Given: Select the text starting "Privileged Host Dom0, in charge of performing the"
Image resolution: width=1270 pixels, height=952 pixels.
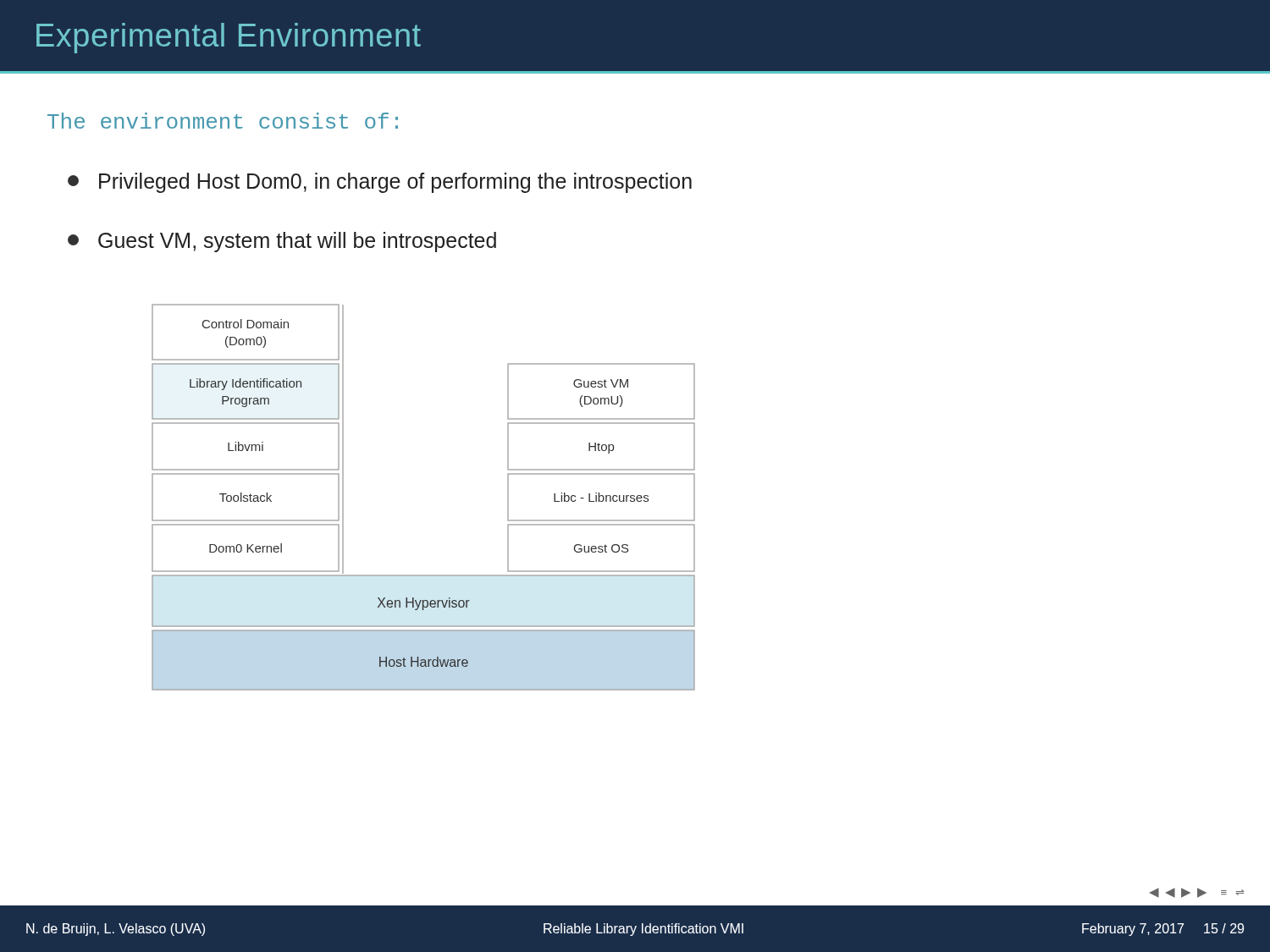Looking at the screenshot, I should (x=380, y=182).
